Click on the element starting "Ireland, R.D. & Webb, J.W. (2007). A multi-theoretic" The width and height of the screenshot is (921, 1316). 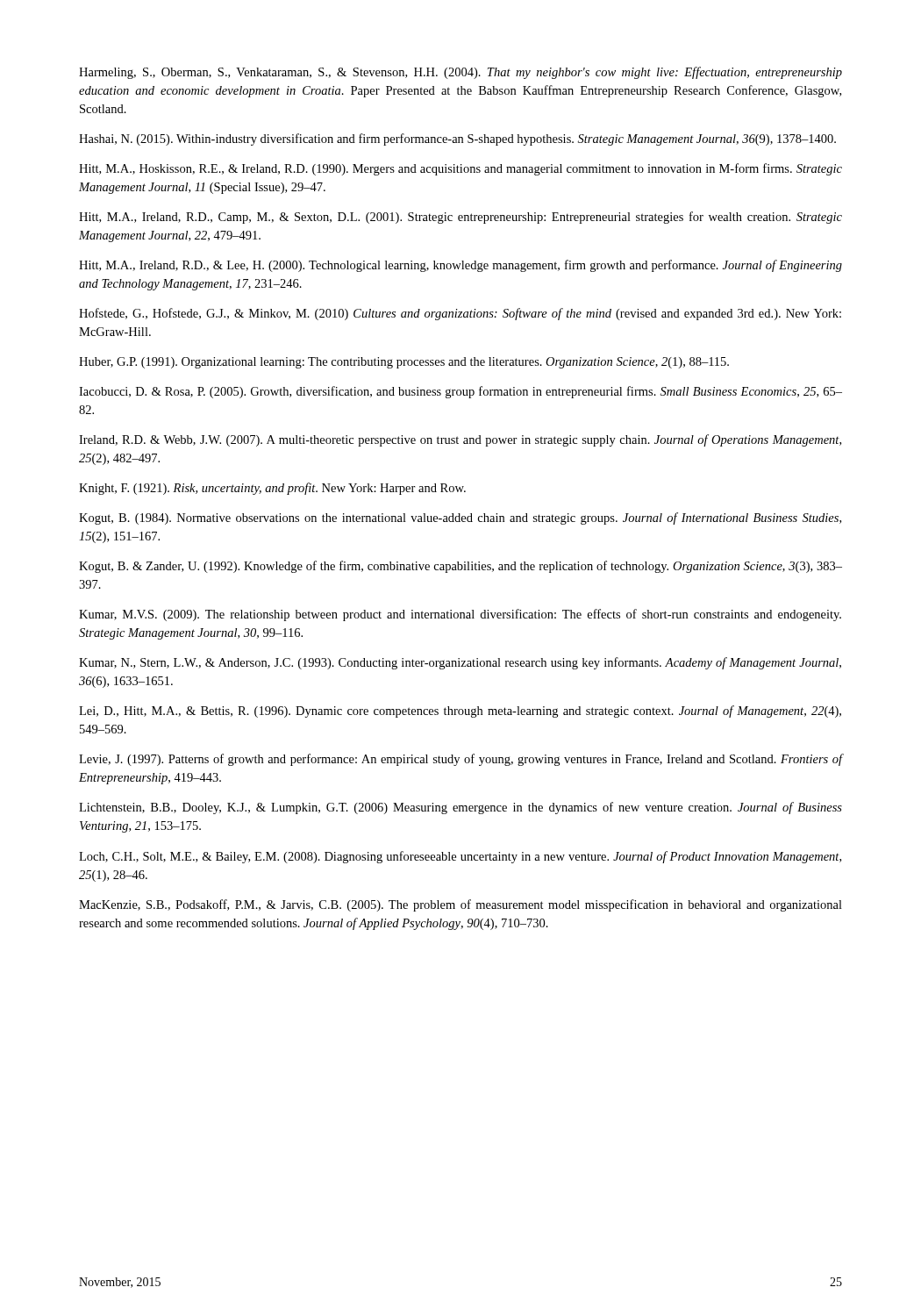tap(460, 449)
